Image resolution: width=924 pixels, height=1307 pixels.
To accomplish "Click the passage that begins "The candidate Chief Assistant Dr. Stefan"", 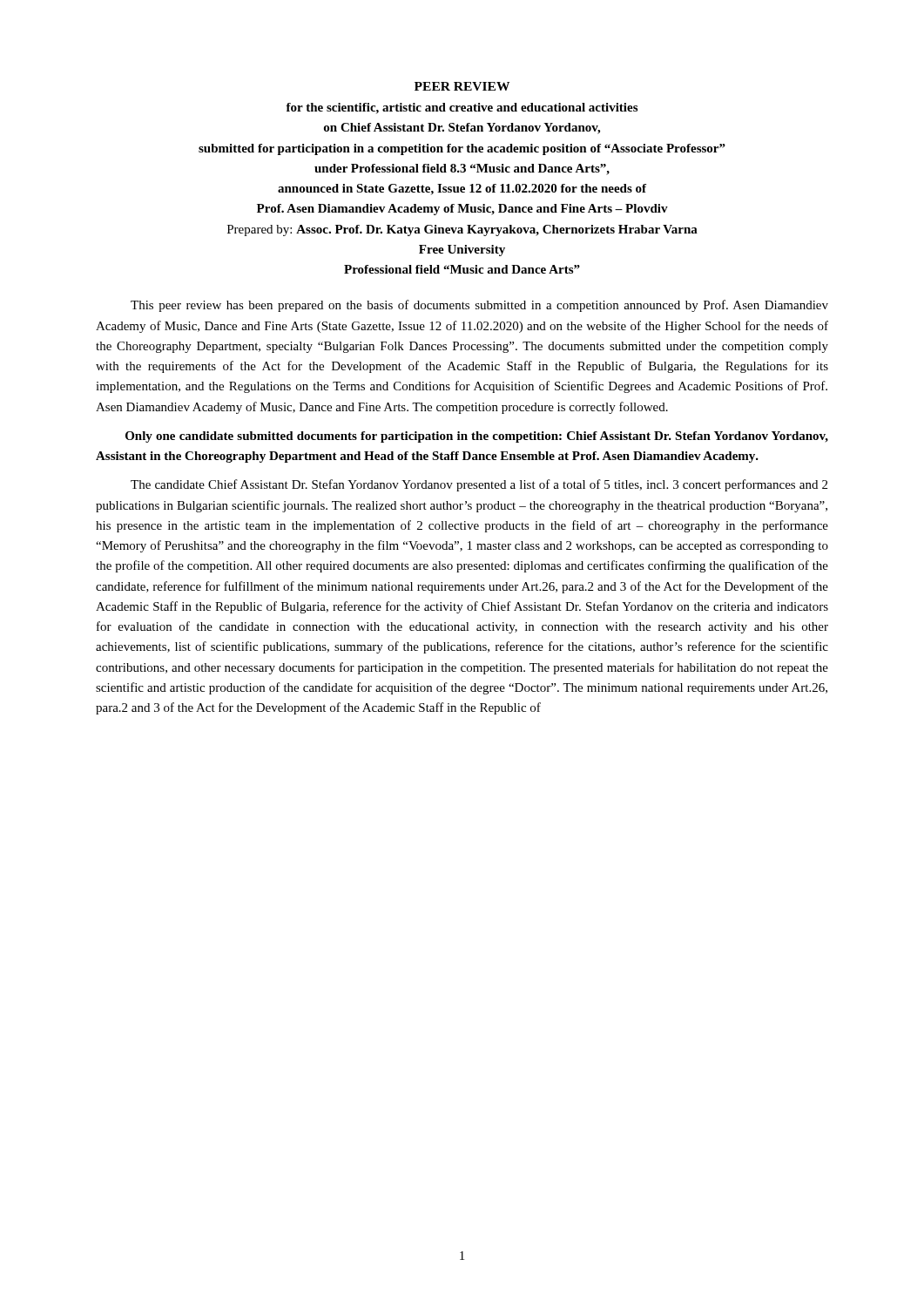I will pos(462,596).
